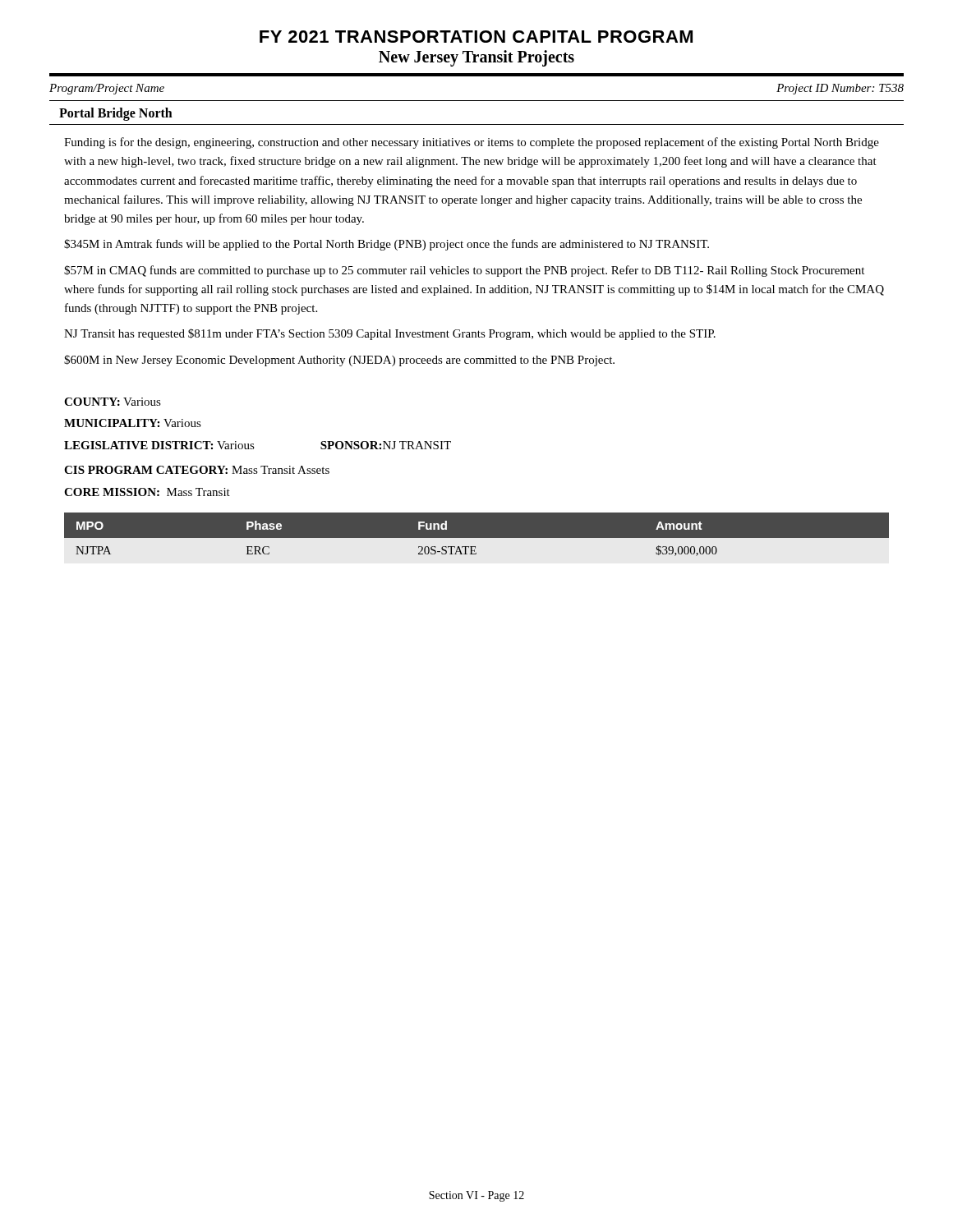
Task: Find the passage starting "CIS PROGRAM CATEGORY: Mass Transit Assets"
Action: [x=197, y=470]
